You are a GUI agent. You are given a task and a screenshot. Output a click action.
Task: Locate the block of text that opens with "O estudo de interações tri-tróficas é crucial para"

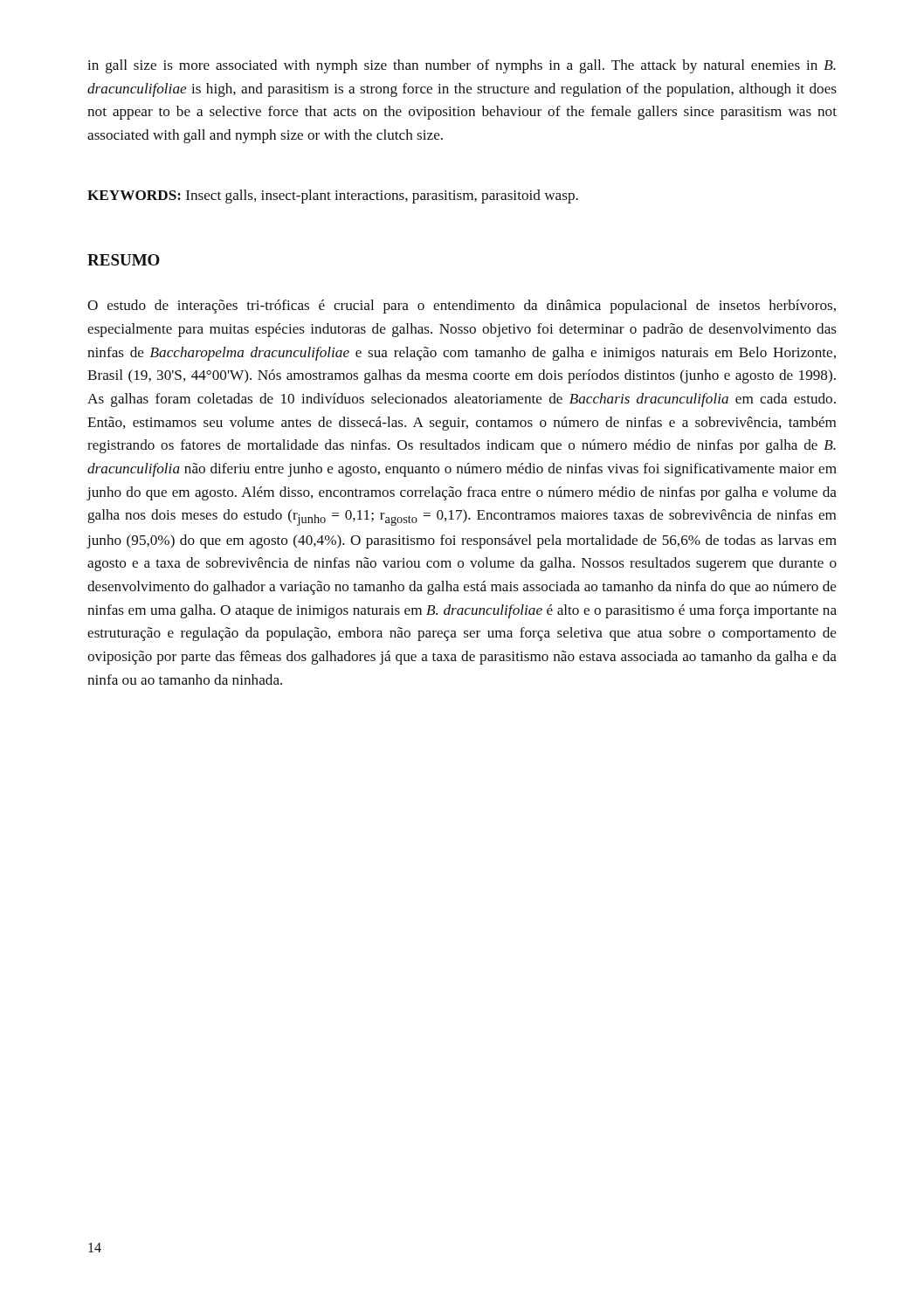click(462, 493)
